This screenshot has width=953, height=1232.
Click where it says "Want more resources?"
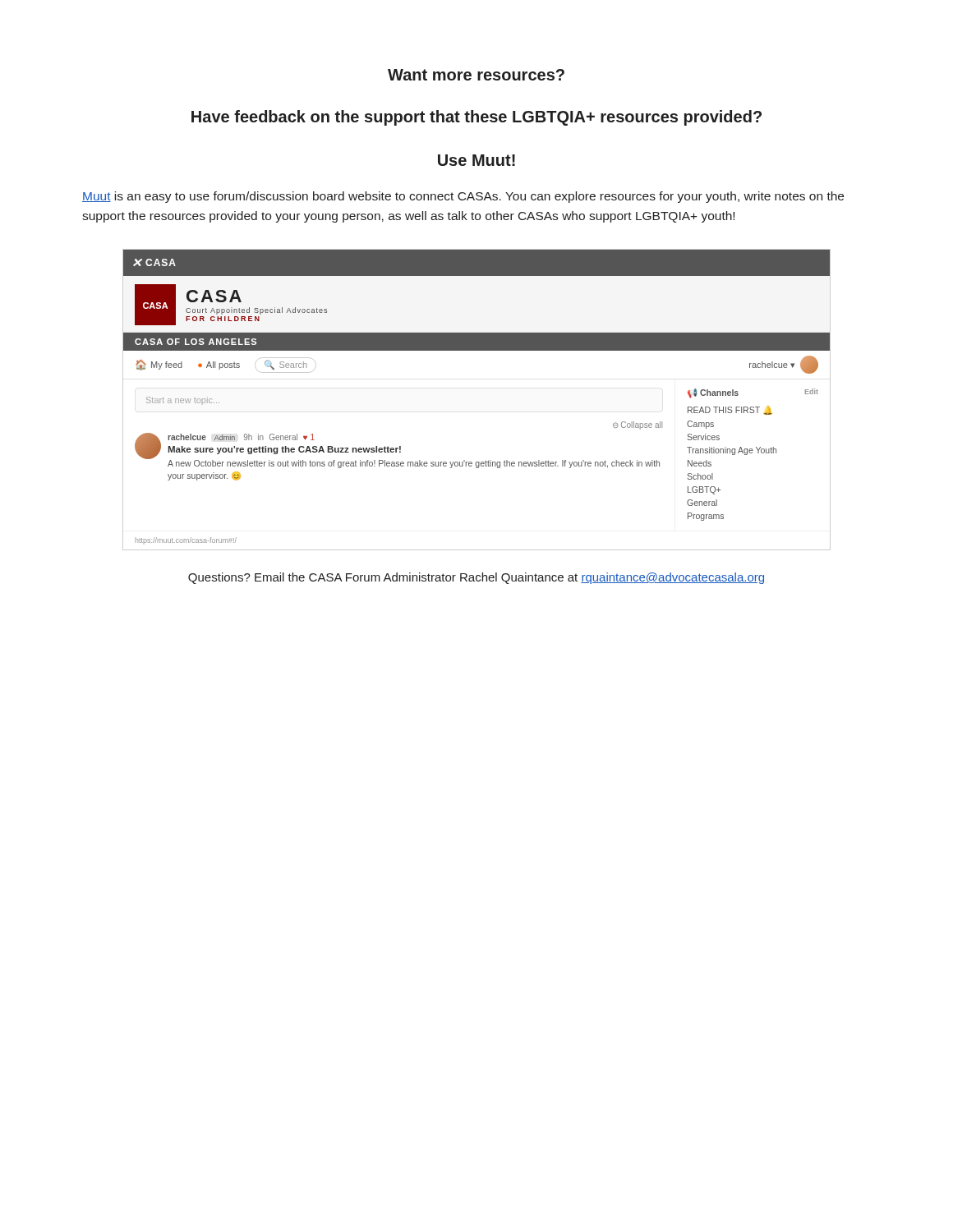coord(476,75)
